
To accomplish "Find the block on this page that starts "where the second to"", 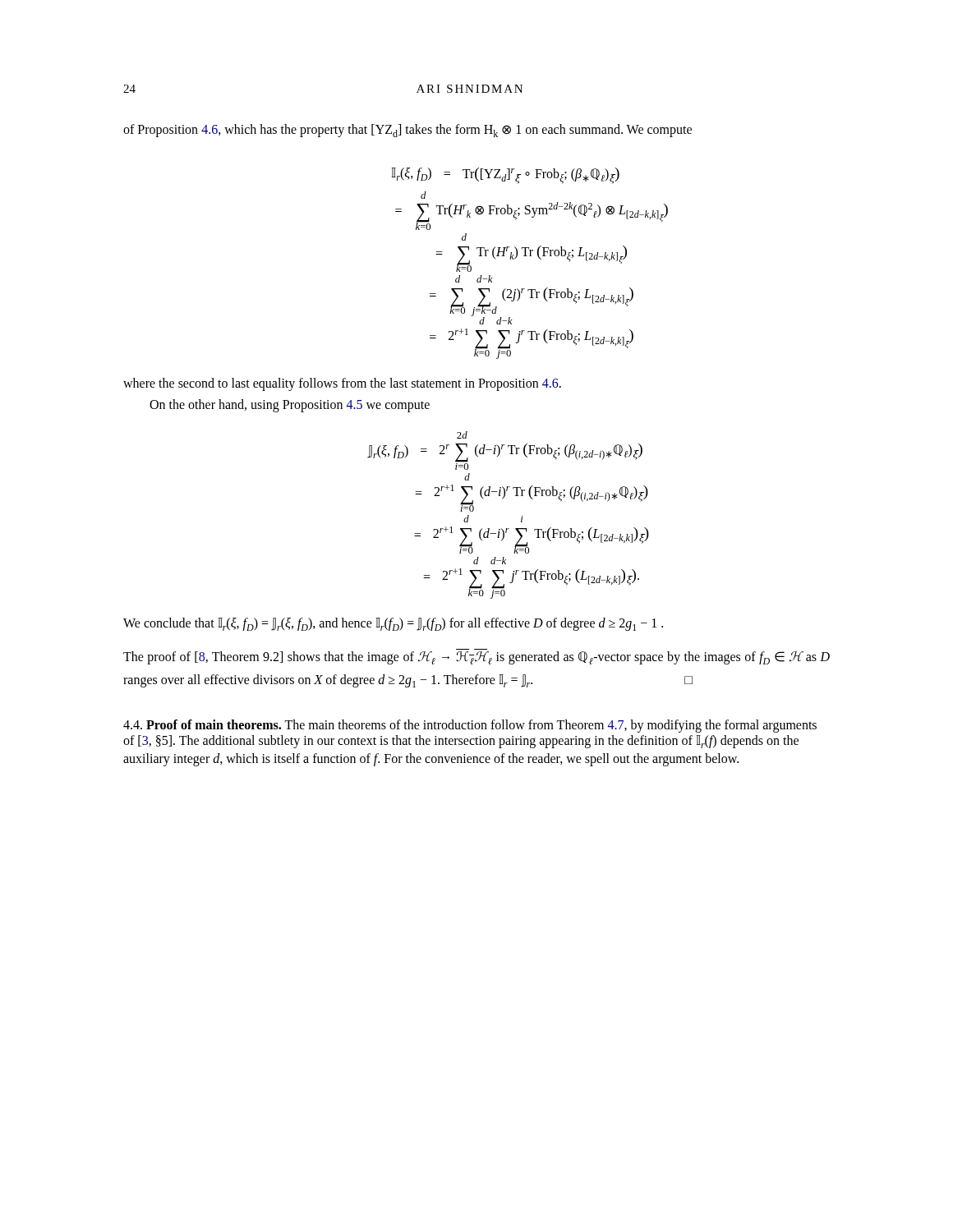I will (342, 384).
